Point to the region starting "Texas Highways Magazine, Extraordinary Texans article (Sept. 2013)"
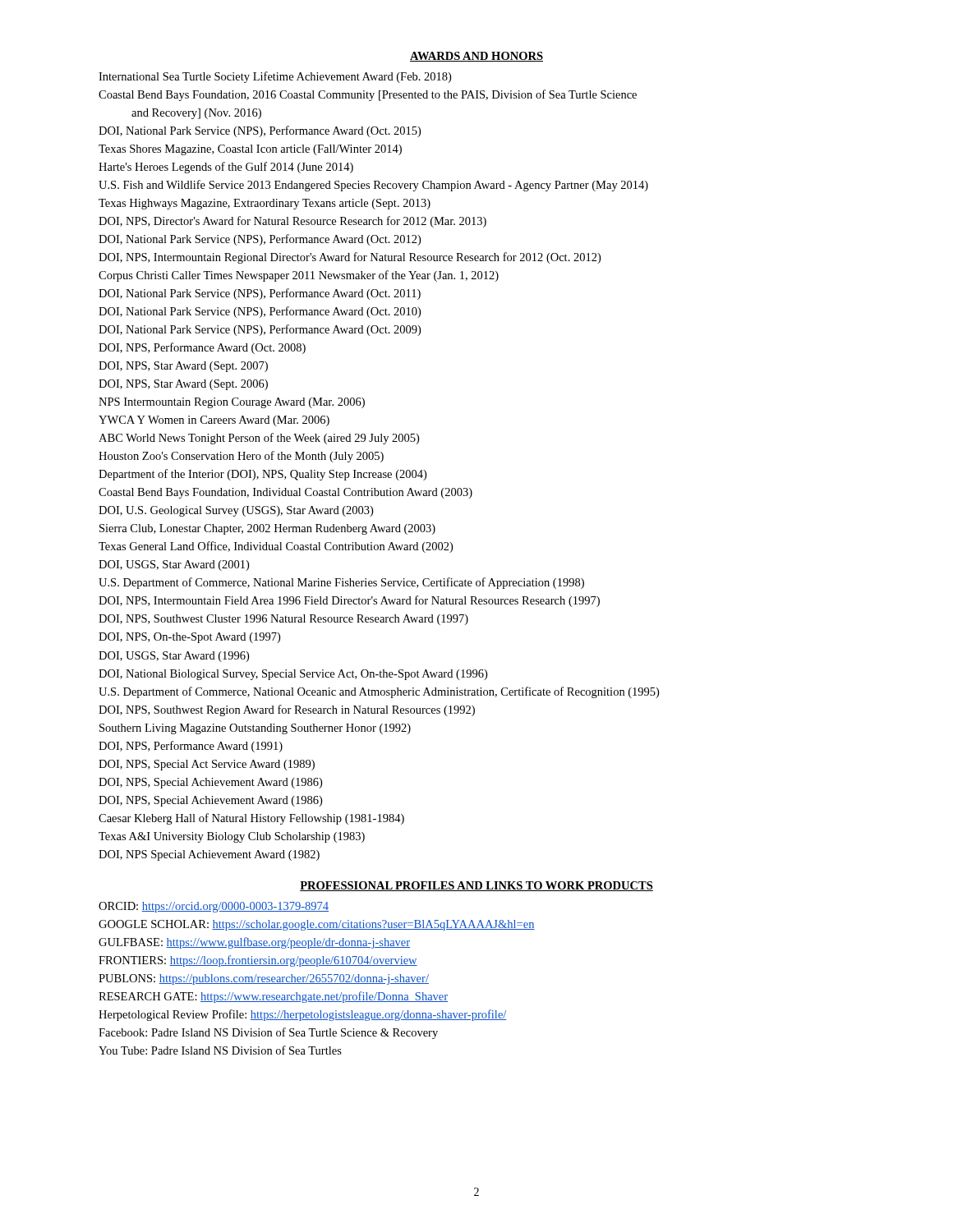 [x=265, y=203]
